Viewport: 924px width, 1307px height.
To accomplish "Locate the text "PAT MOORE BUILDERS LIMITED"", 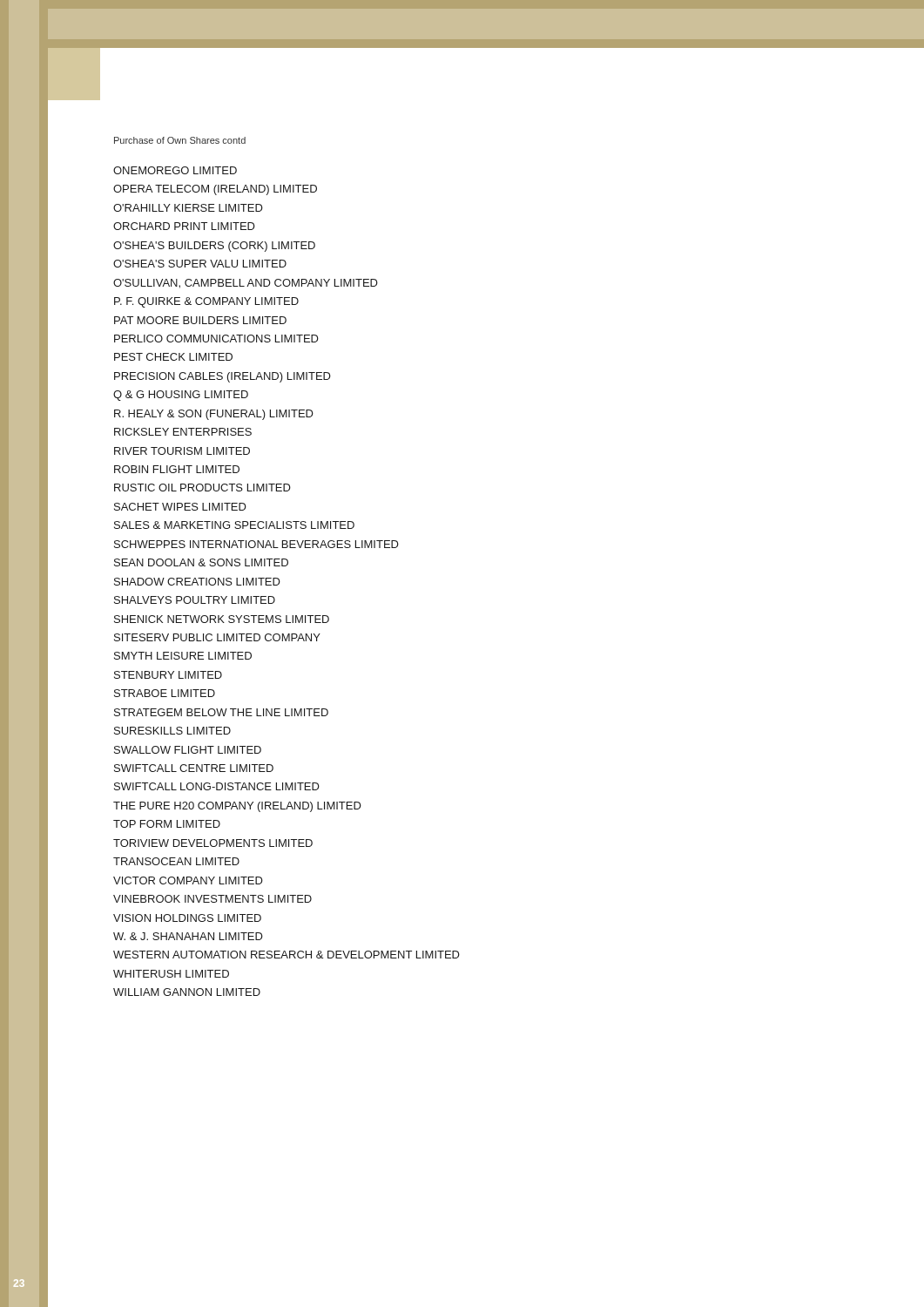I will click(200, 320).
